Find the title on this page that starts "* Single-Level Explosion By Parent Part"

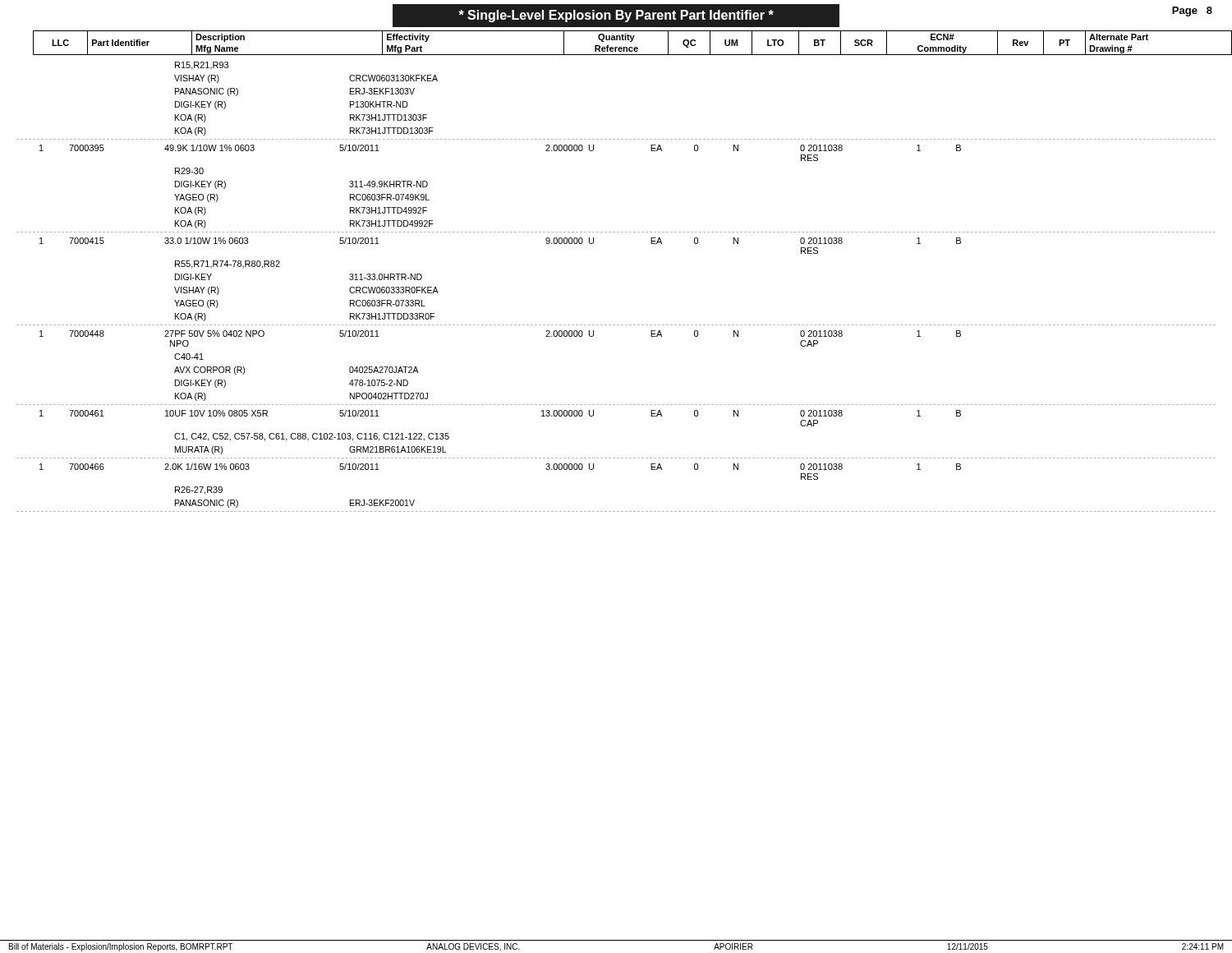point(616,15)
